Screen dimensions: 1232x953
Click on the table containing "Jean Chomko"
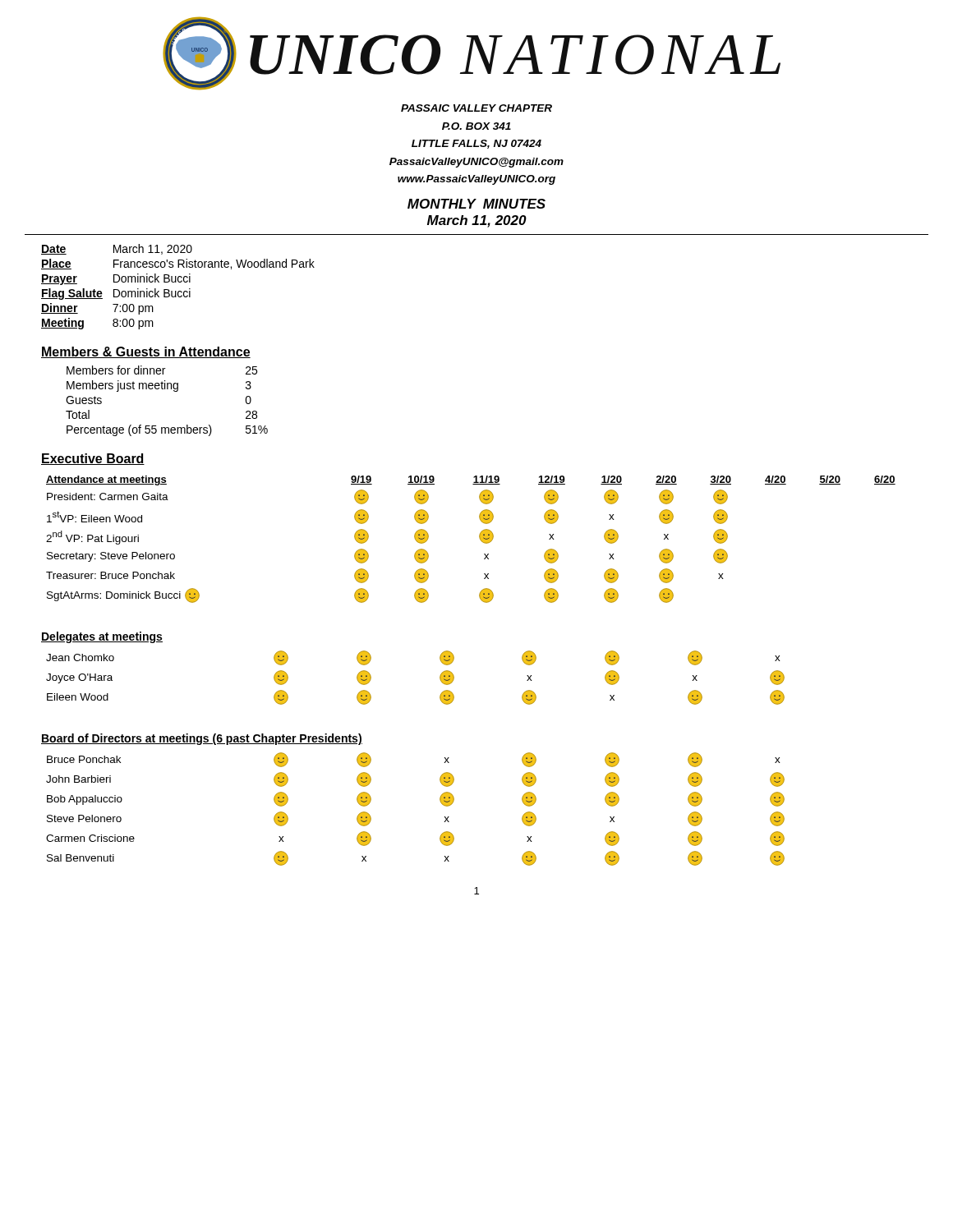[x=476, y=678]
